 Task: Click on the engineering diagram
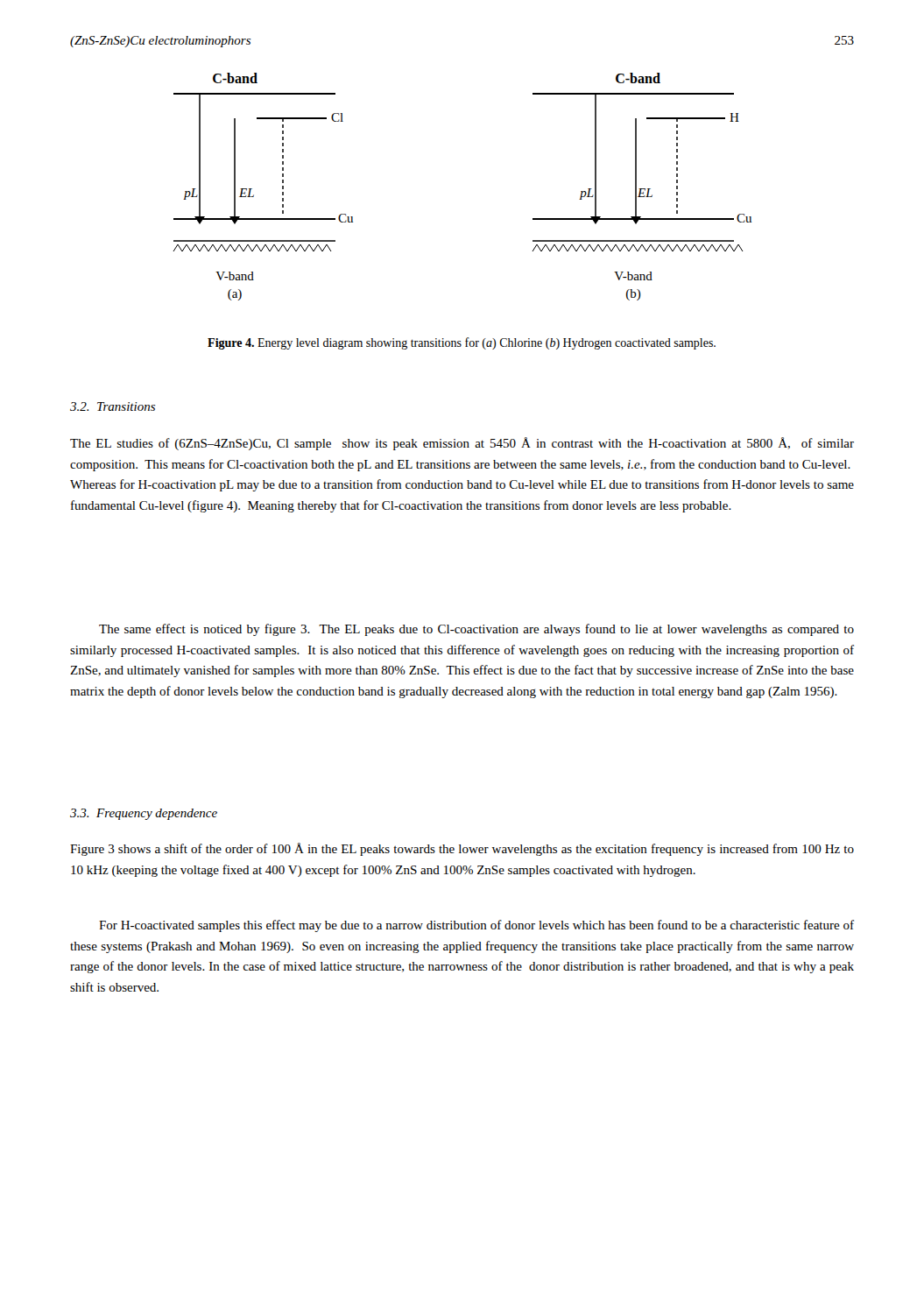(x=462, y=193)
